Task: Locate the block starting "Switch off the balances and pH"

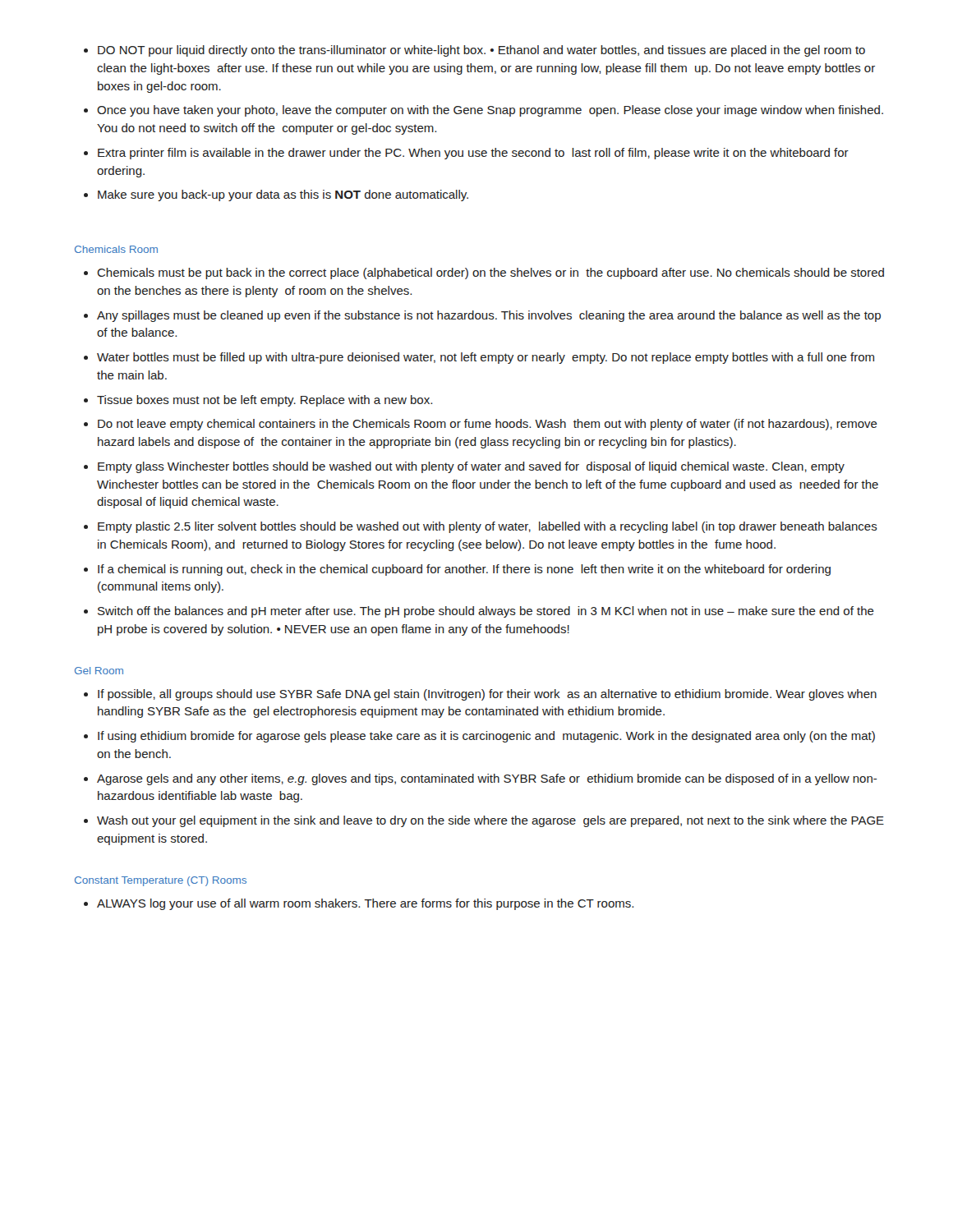Action: point(485,620)
